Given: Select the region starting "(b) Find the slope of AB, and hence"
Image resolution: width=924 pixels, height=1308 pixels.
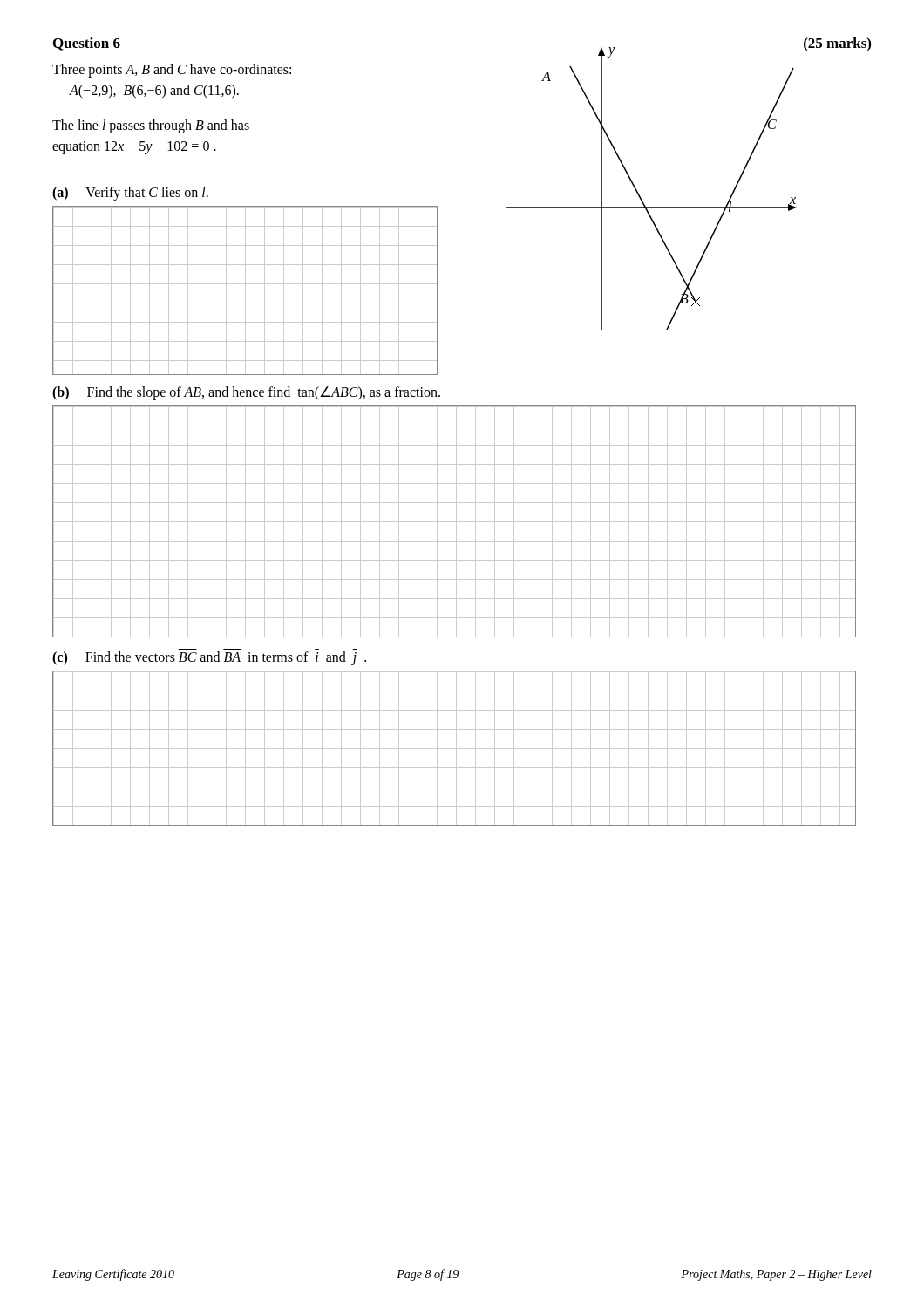Looking at the screenshot, I should click(x=247, y=392).
